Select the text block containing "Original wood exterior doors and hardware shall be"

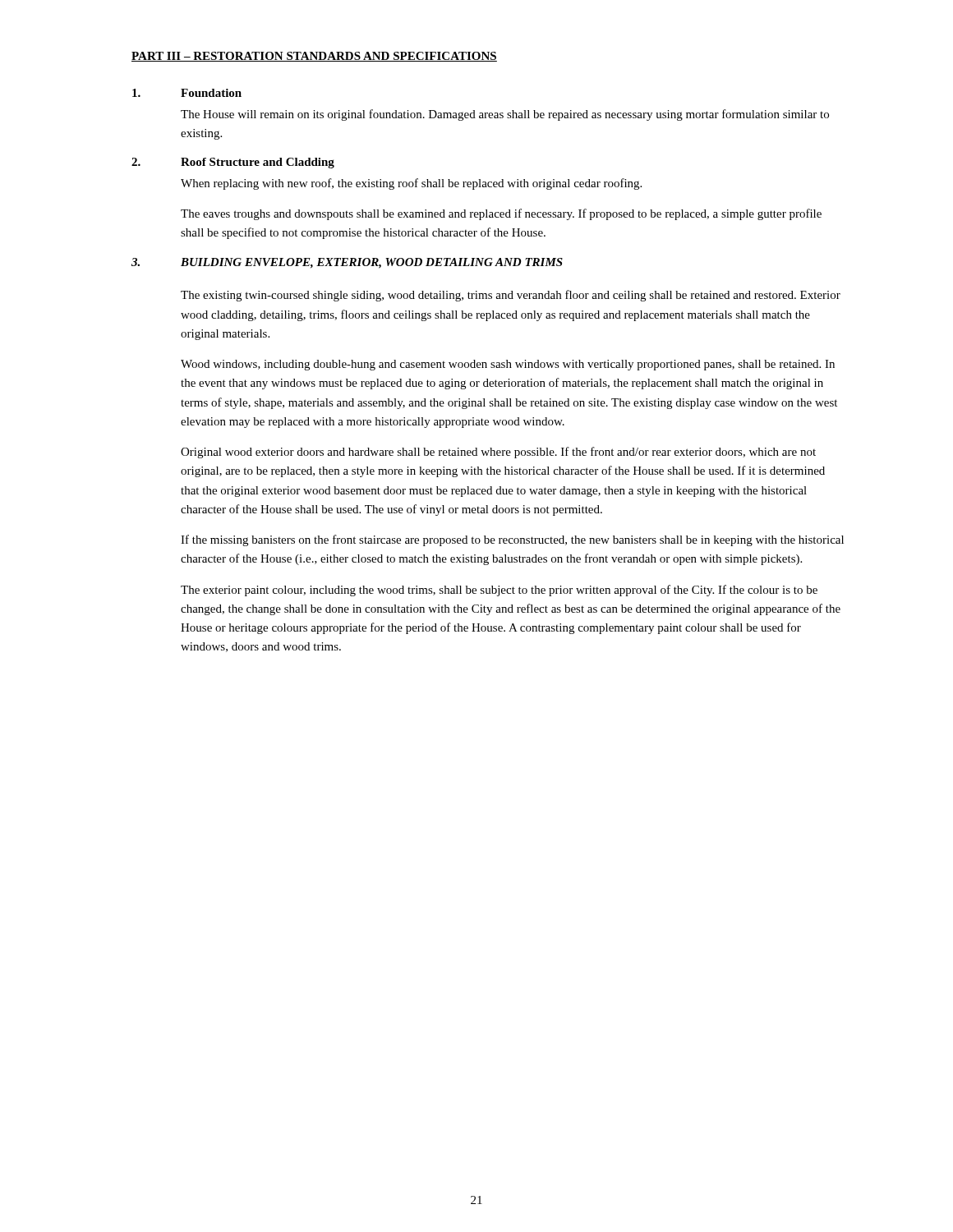click(503, 480)
